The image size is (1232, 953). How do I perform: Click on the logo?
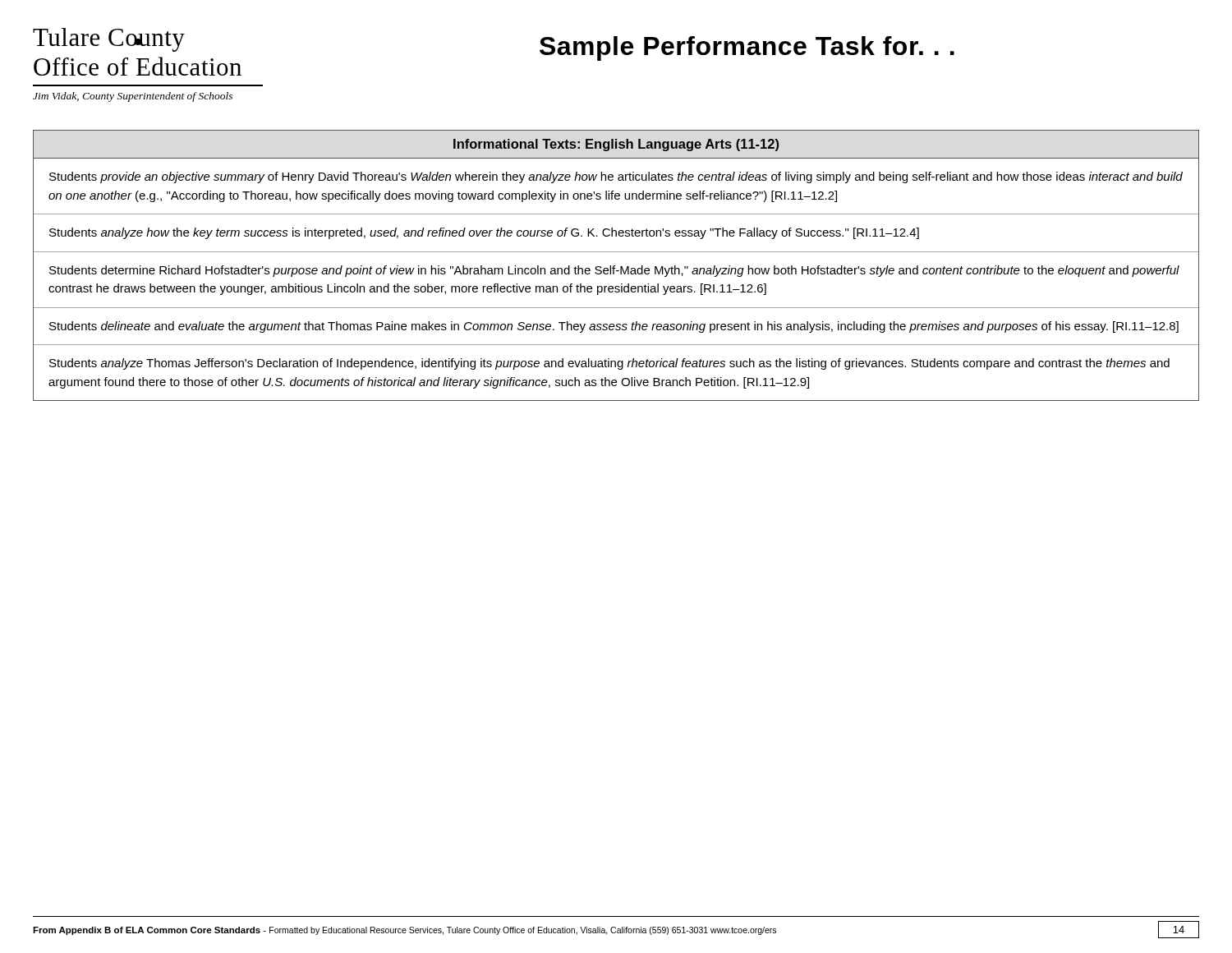point(148,63)
